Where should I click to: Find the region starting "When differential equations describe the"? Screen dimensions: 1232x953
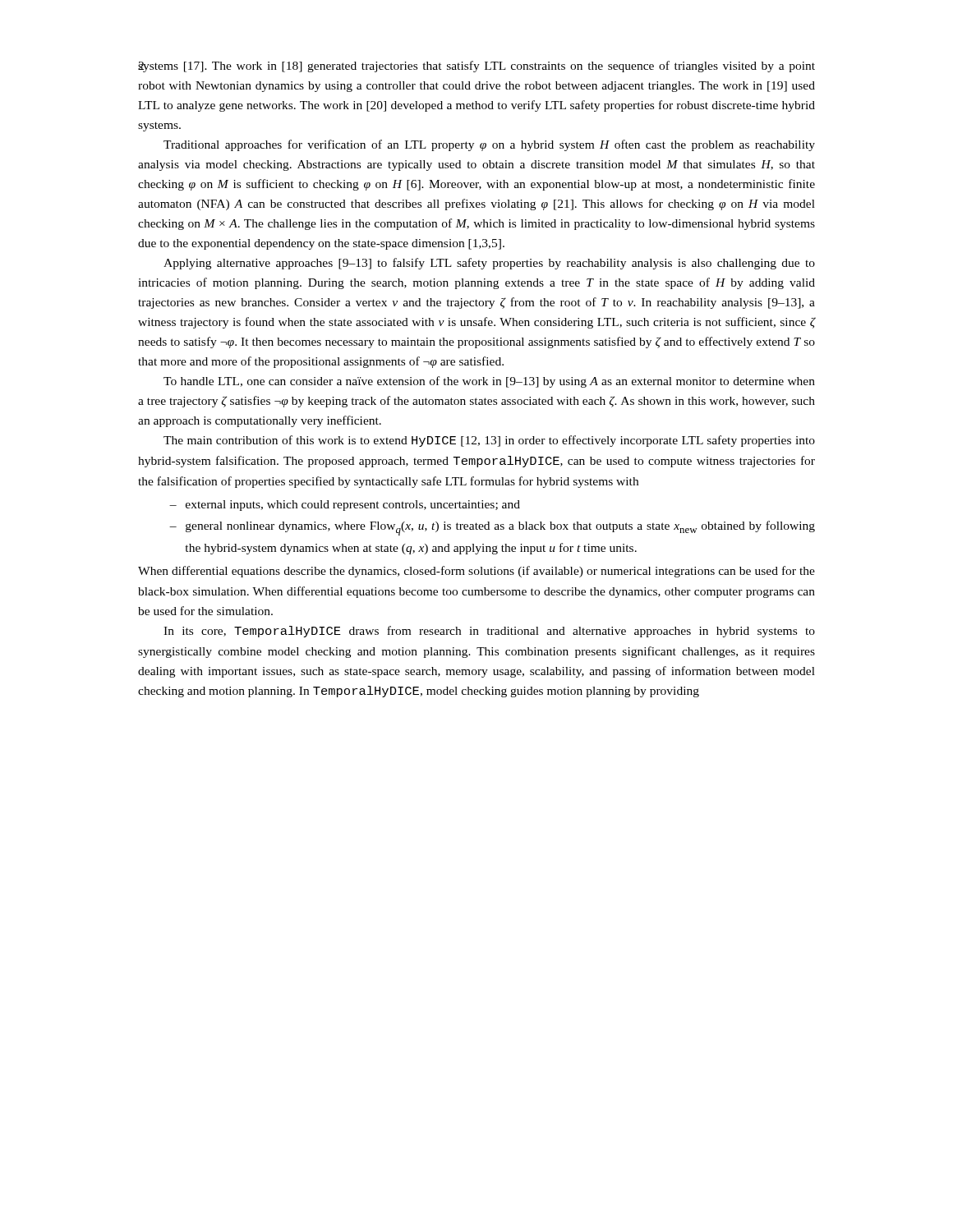[476, 591]
